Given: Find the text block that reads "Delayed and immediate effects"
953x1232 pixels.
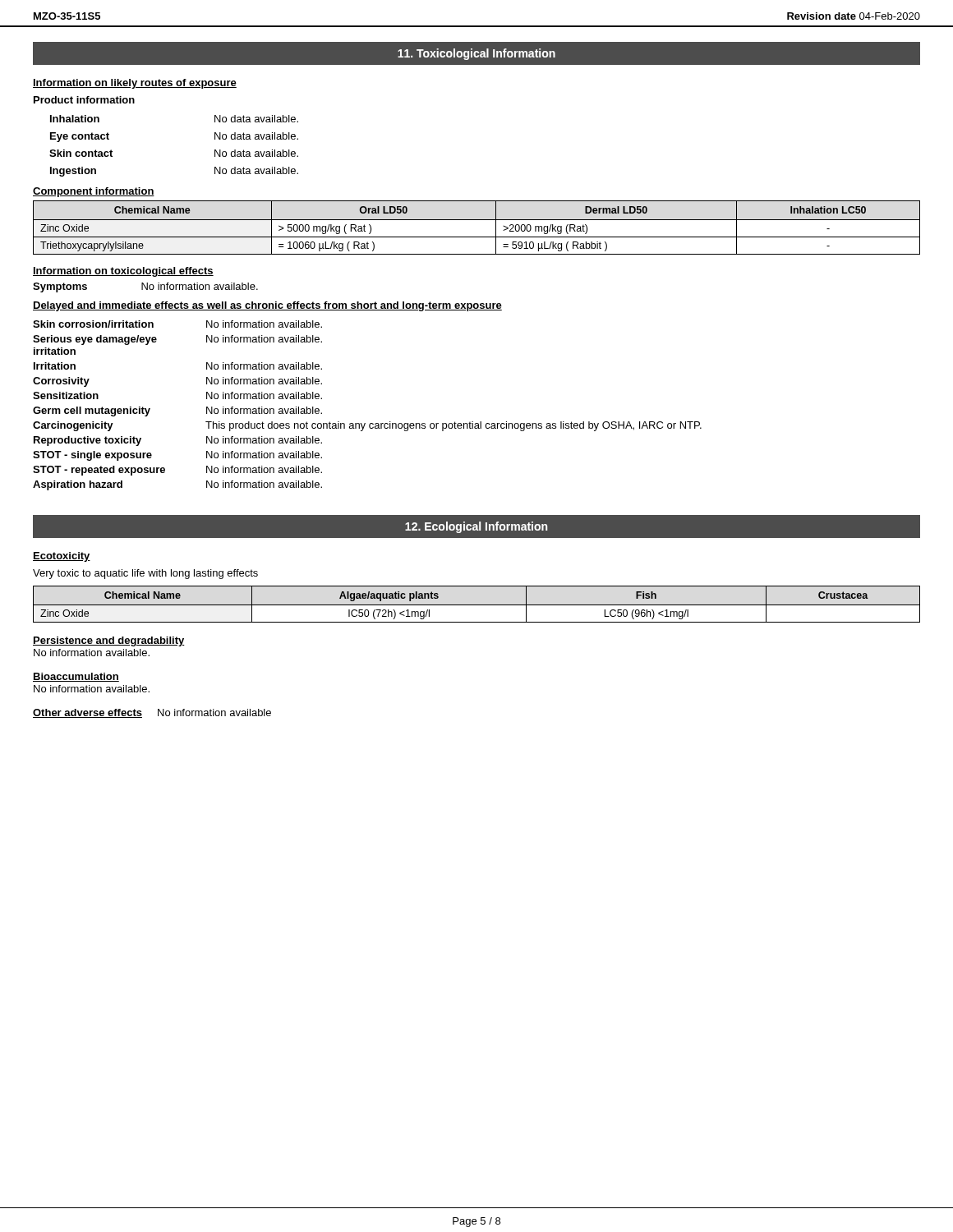Looking at the screenshot, I should pos(267,305).
